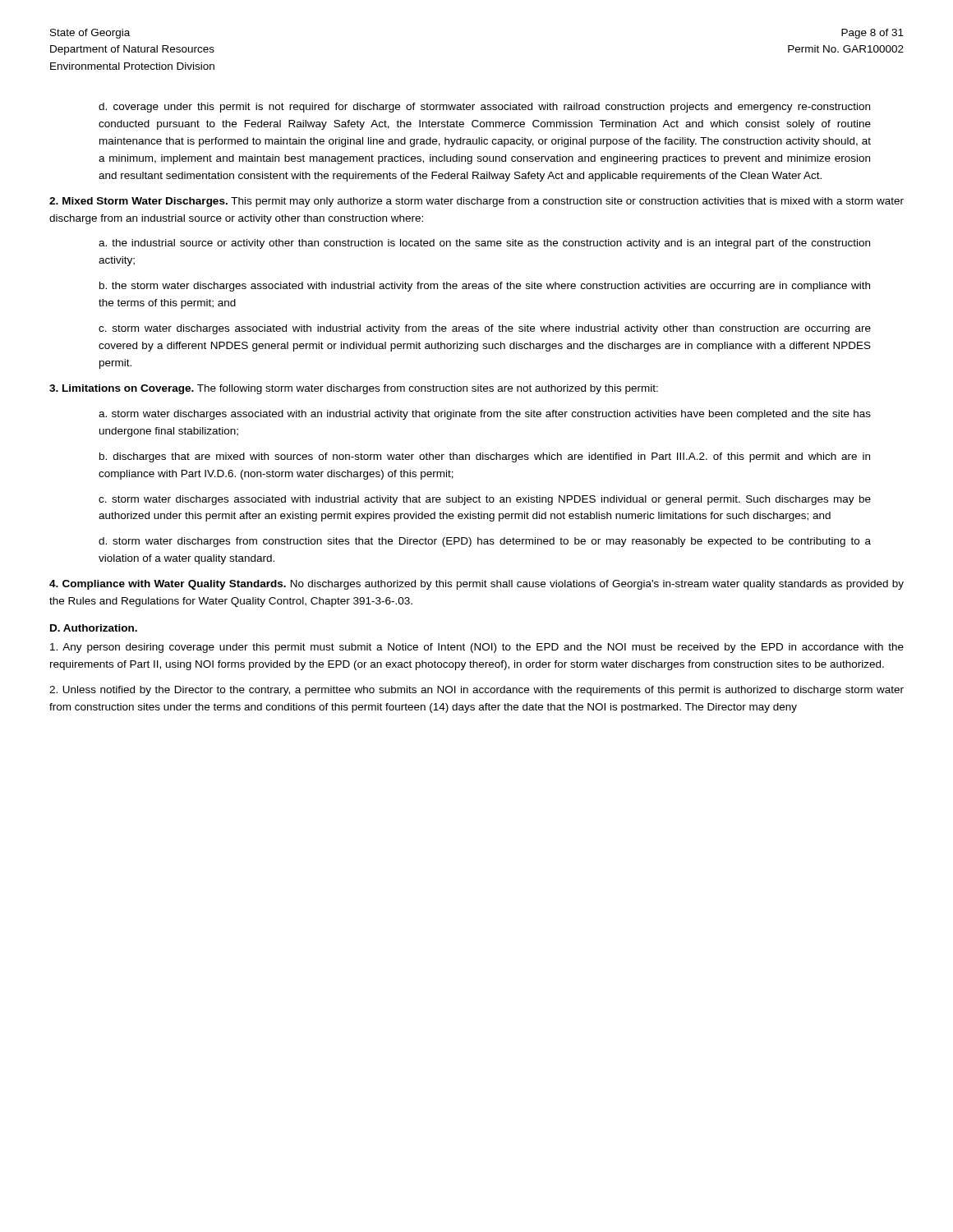Locate the text starting "a. the industrial source or activity other"
The image size is (953, 1232).
pyautogui.click(x=485, y=252)
